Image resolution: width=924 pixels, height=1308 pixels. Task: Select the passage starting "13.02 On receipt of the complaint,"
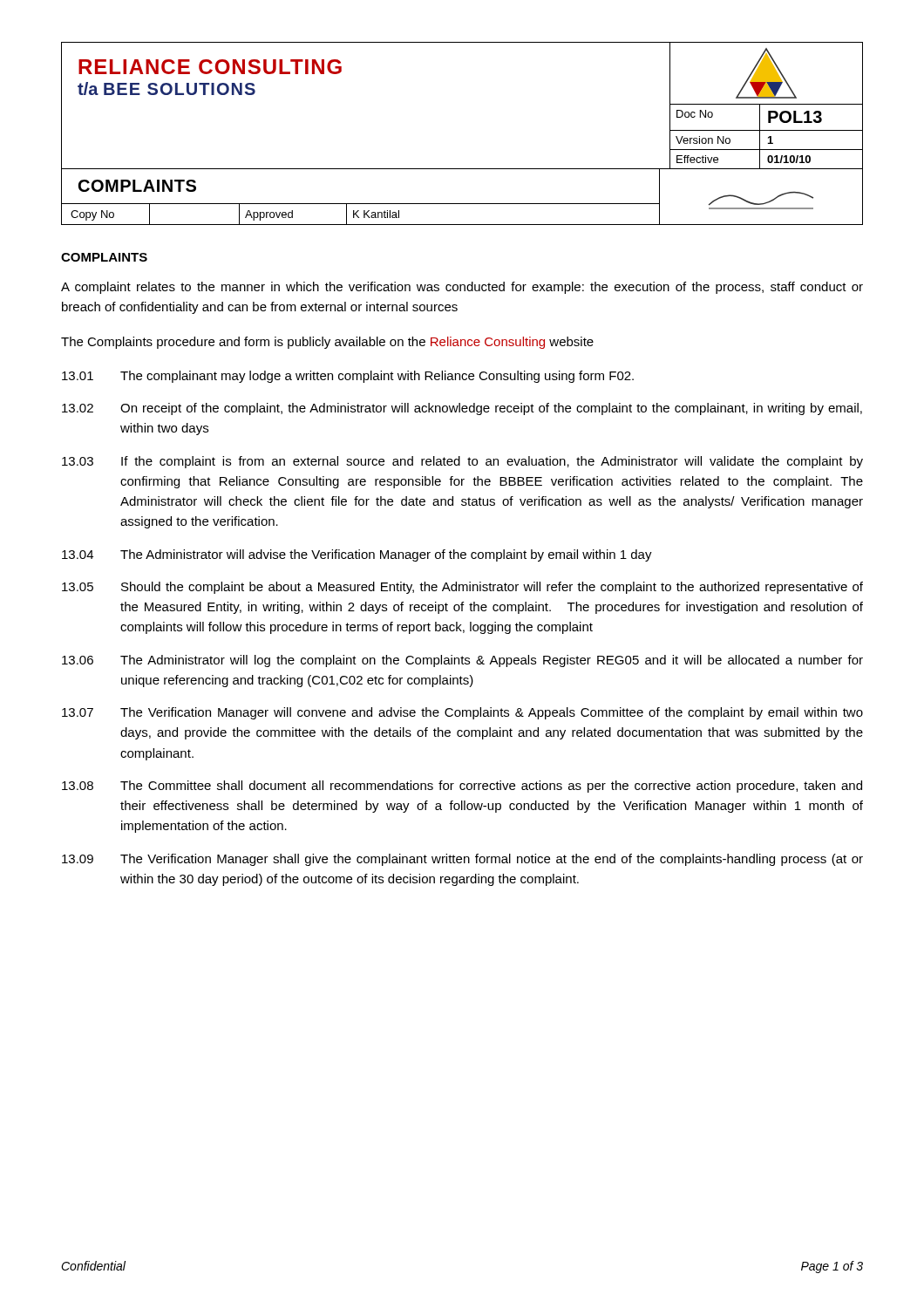pyautogui.click(x=462, y=418)
